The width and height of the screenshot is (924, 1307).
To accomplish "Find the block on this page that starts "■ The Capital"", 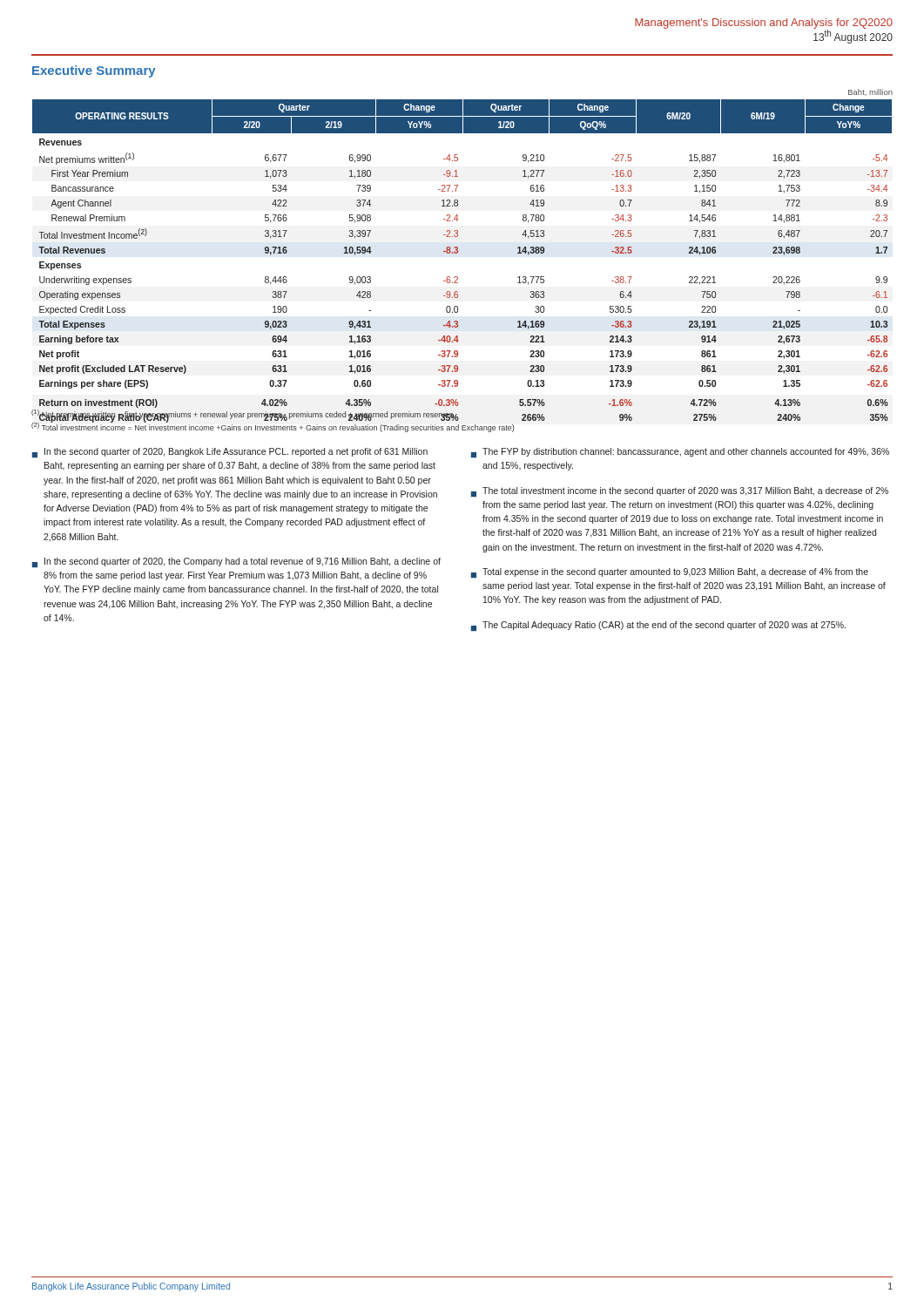I will click(x=681, y=627).
